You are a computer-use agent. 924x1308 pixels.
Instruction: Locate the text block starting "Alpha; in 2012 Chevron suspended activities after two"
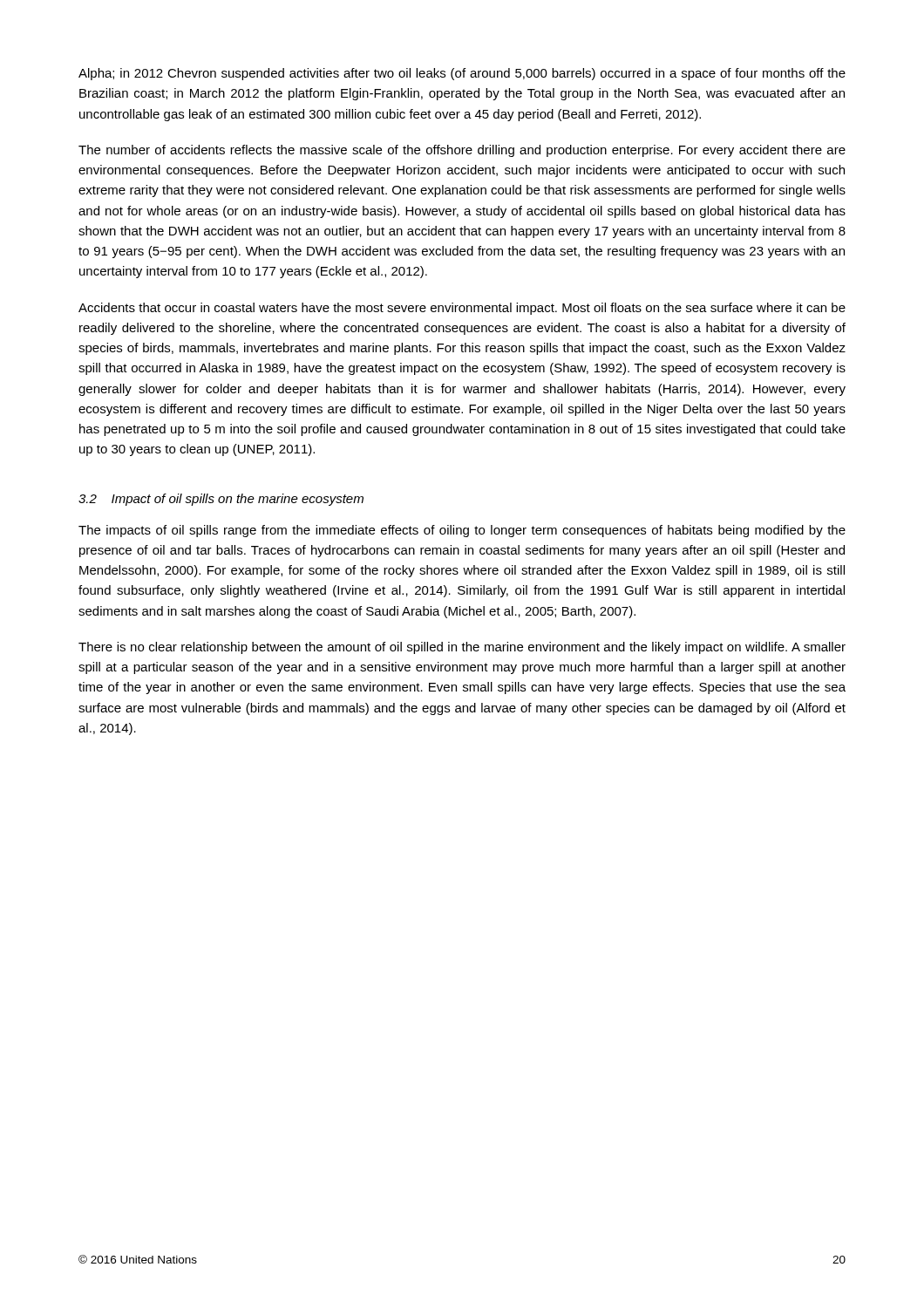462,93
